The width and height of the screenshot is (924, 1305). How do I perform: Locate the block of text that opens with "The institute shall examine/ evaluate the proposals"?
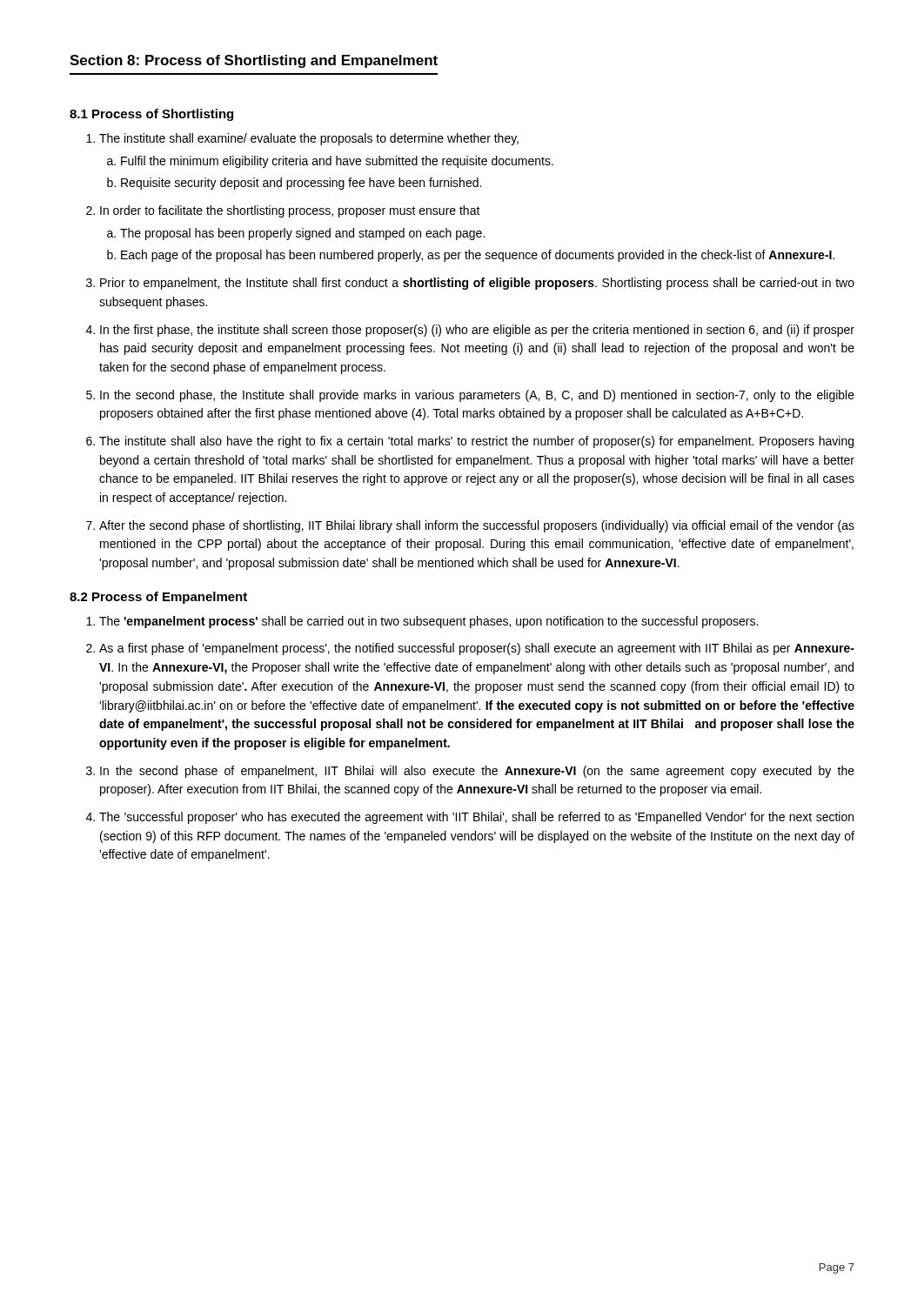(x=477, y=162)
